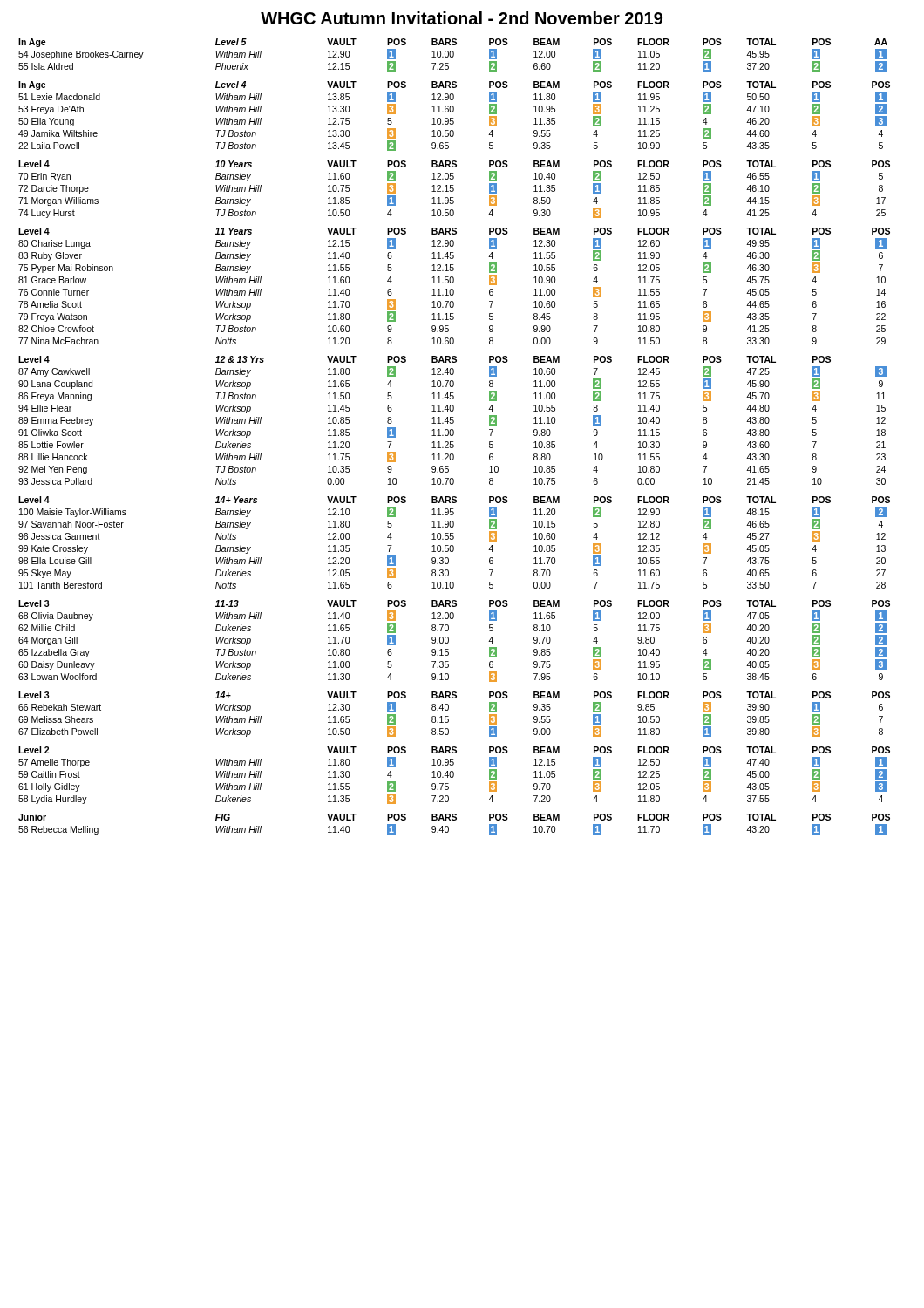The height and width of the screenshot is (1308, 924).
Task: Locate the table with the text "91 Oliwka Scott"
Action: pos(462,420)
